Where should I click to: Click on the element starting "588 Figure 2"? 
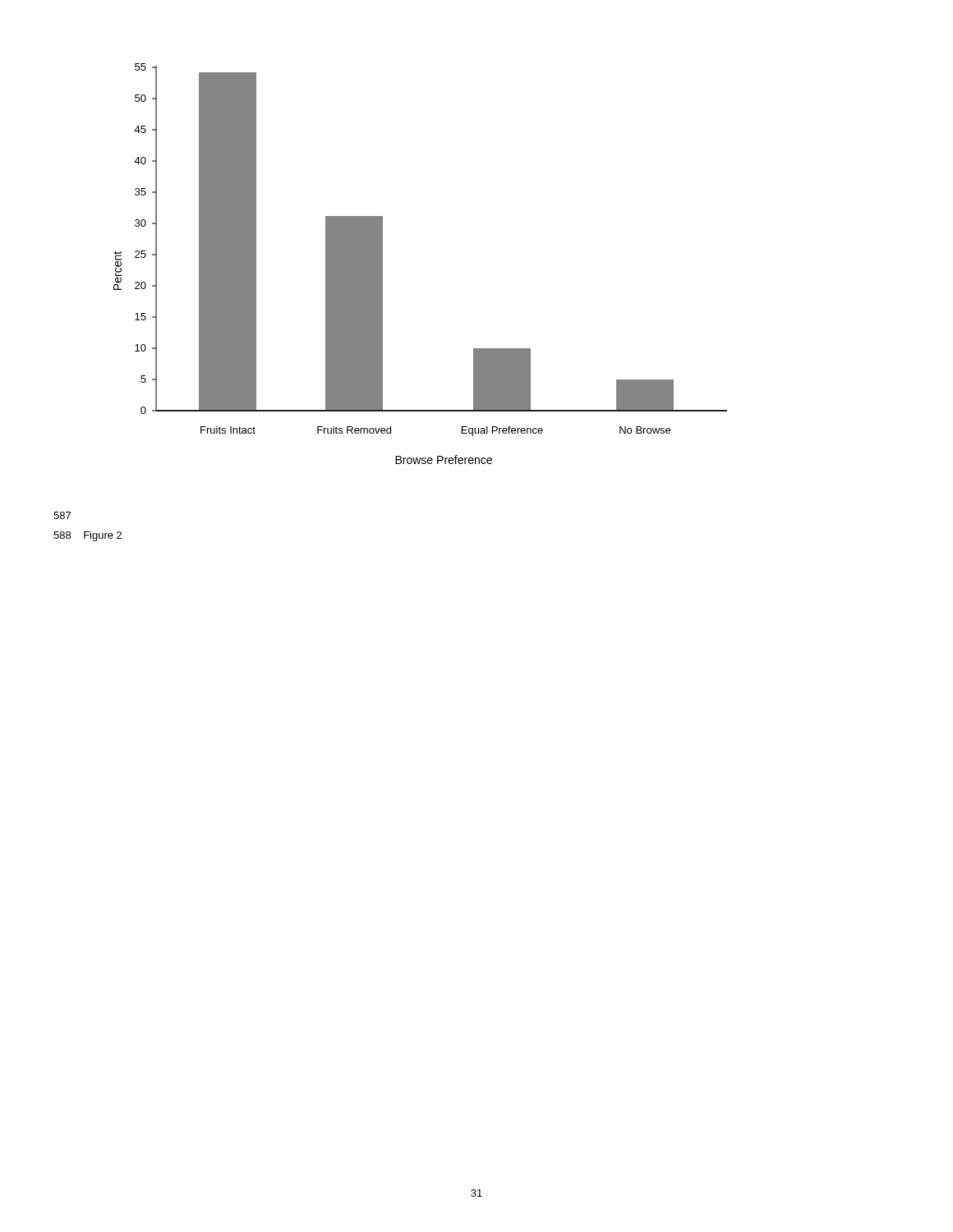tap(88, 535)
